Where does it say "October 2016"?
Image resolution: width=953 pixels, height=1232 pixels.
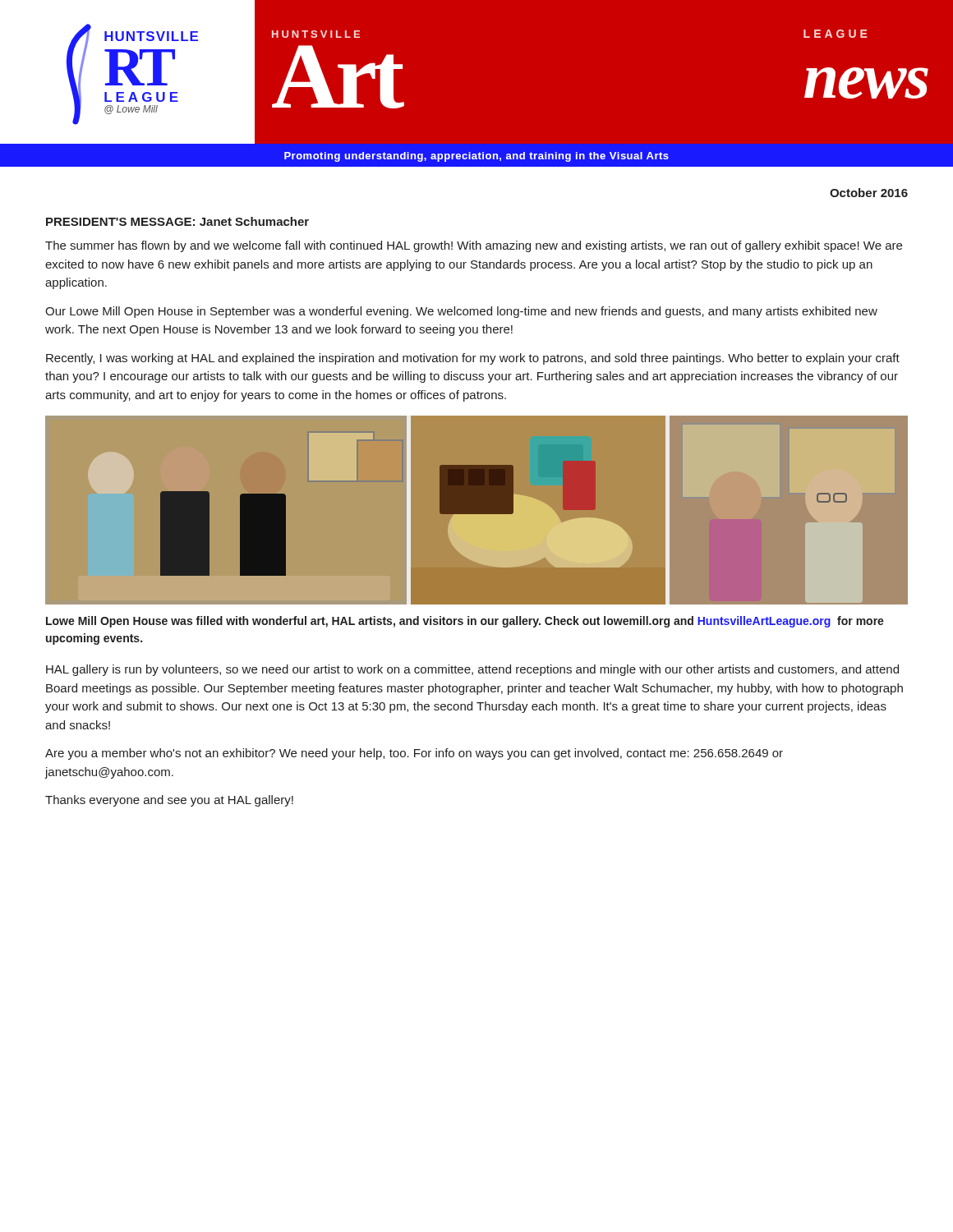tap(869, 193)
